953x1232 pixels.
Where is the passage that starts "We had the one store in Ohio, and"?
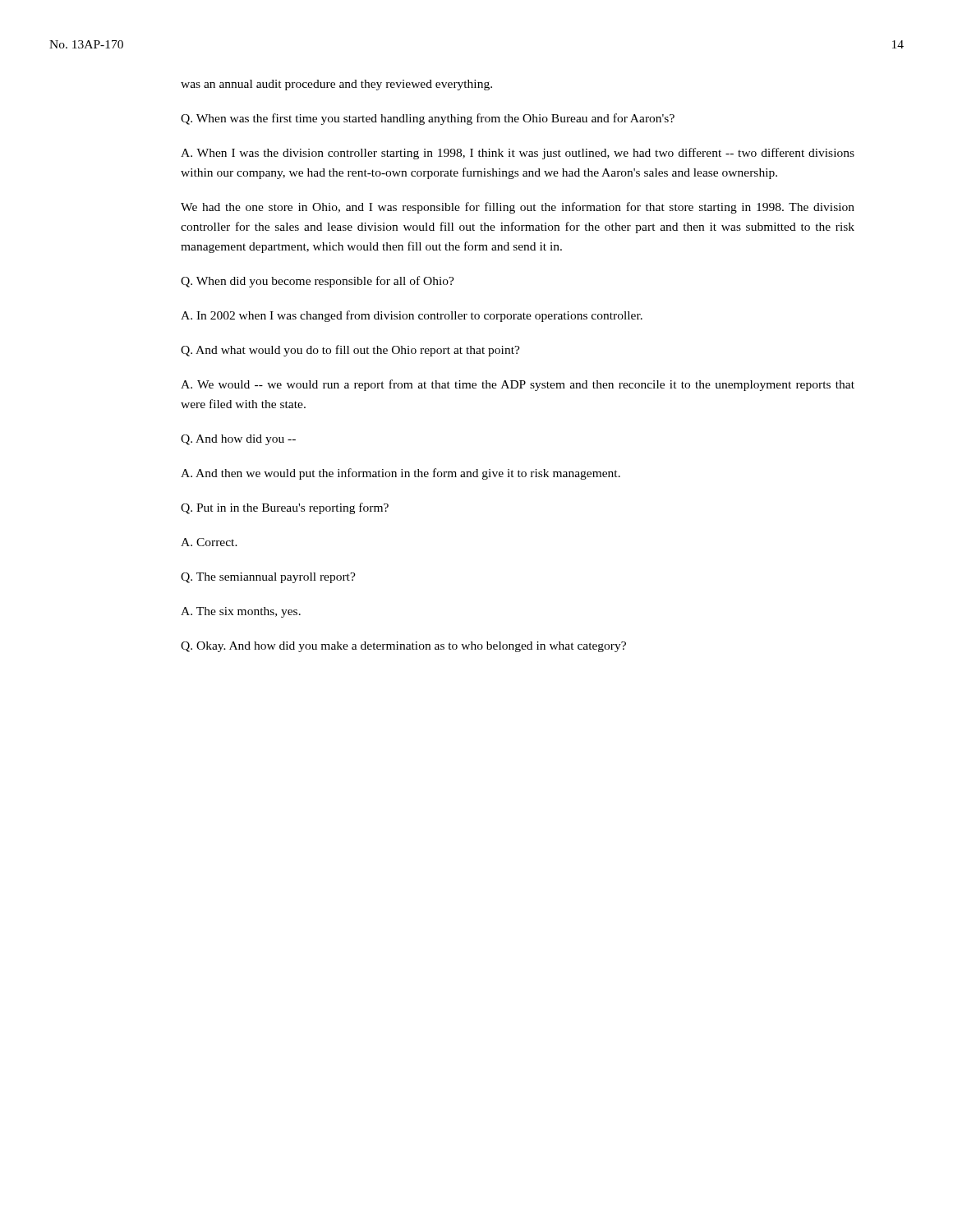point(518,226)
